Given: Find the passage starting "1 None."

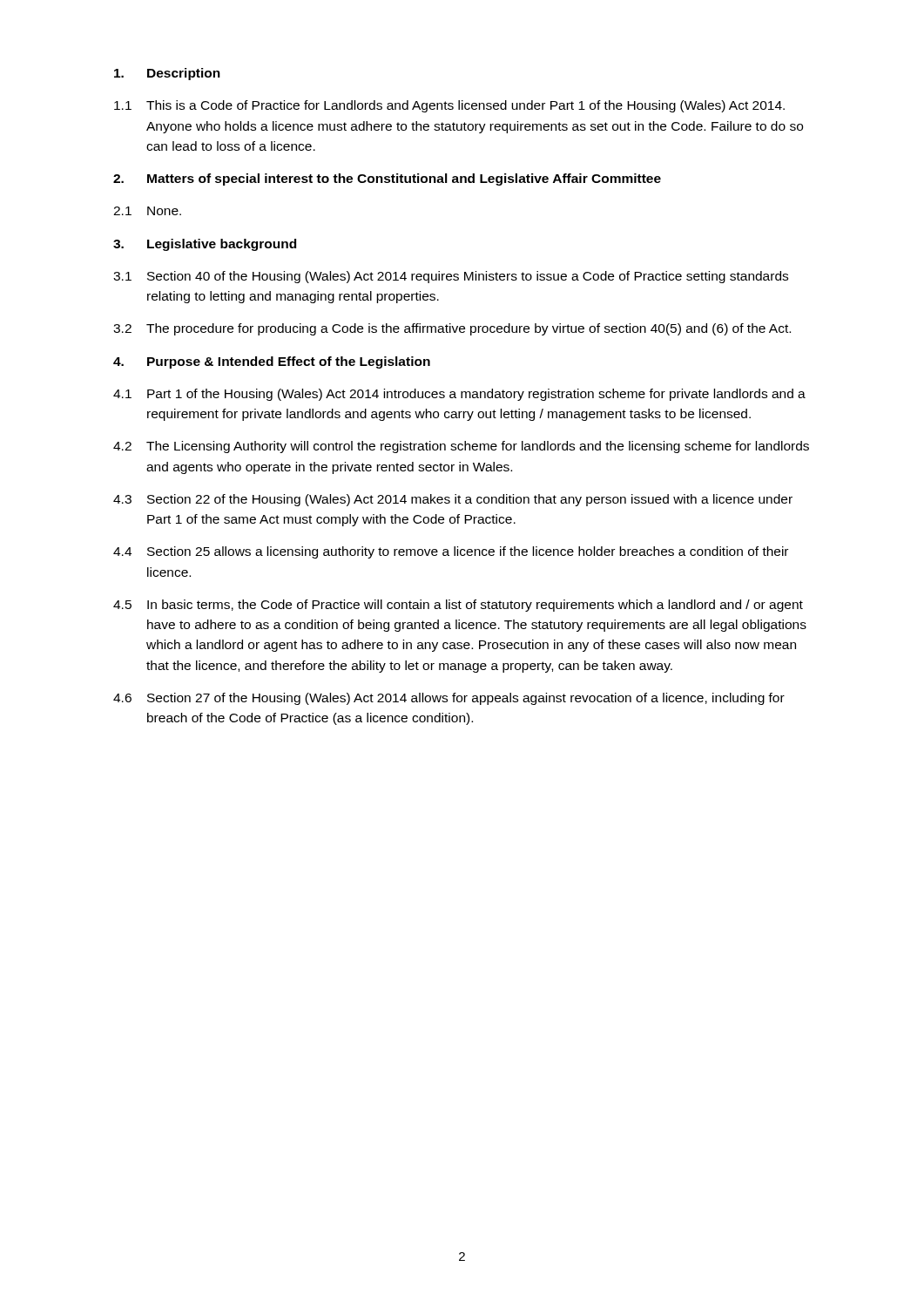Looking at the screenshot, I should tap(147, 211).
